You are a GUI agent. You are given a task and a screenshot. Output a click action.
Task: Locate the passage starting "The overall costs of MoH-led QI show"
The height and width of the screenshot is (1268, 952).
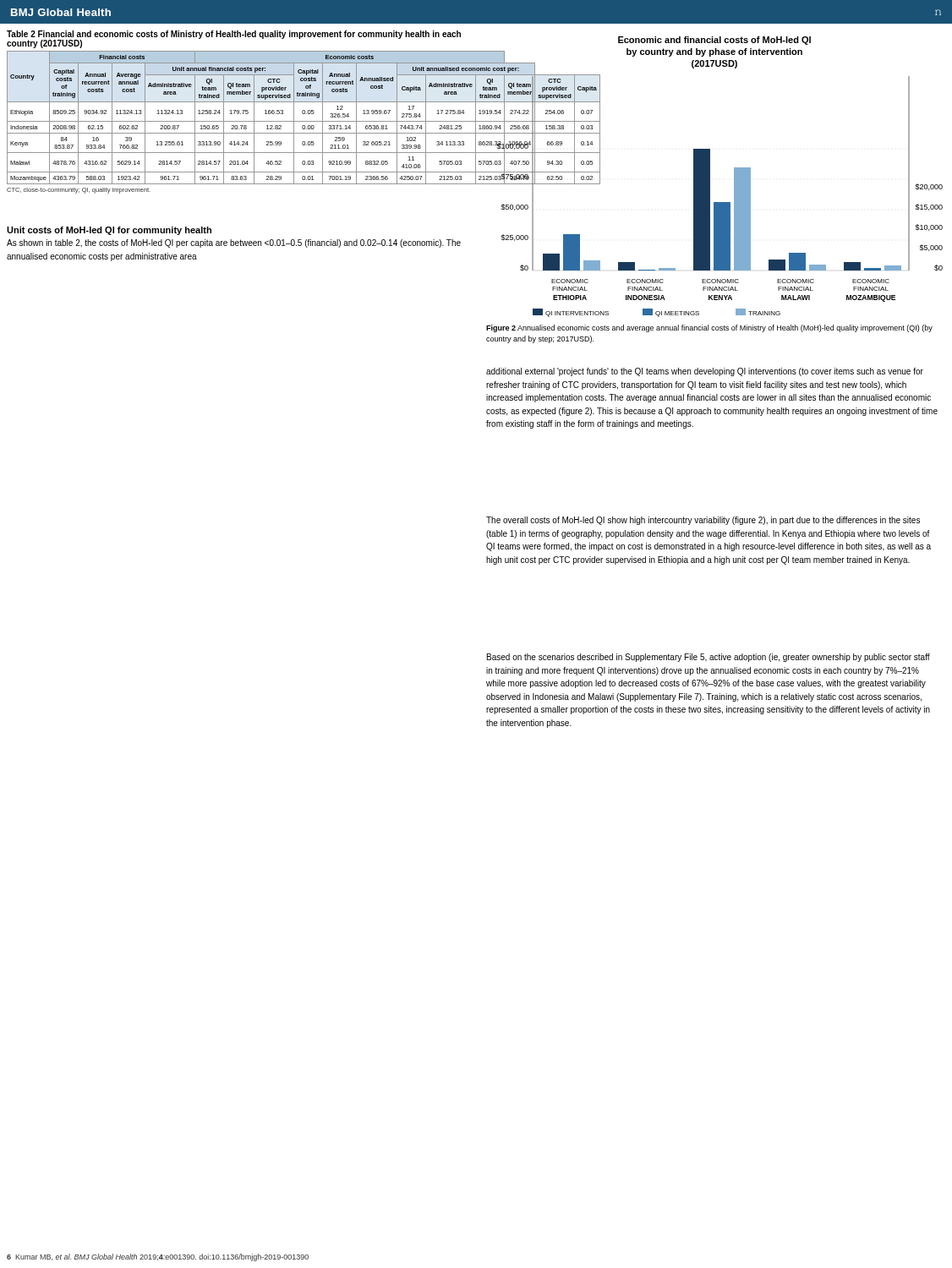[709, 540]
